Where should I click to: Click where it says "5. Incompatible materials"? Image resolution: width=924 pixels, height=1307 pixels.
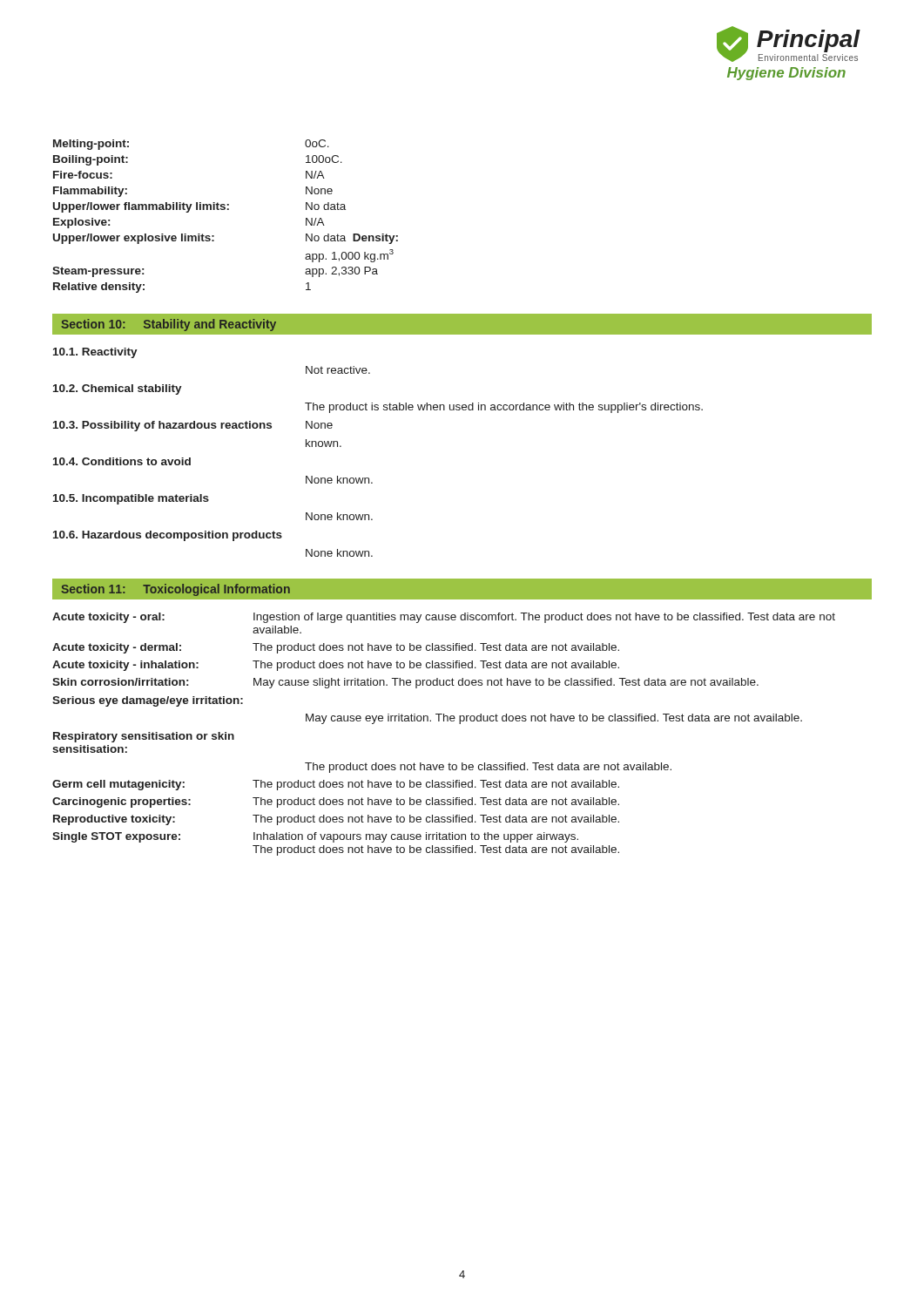tap(131, 499)
